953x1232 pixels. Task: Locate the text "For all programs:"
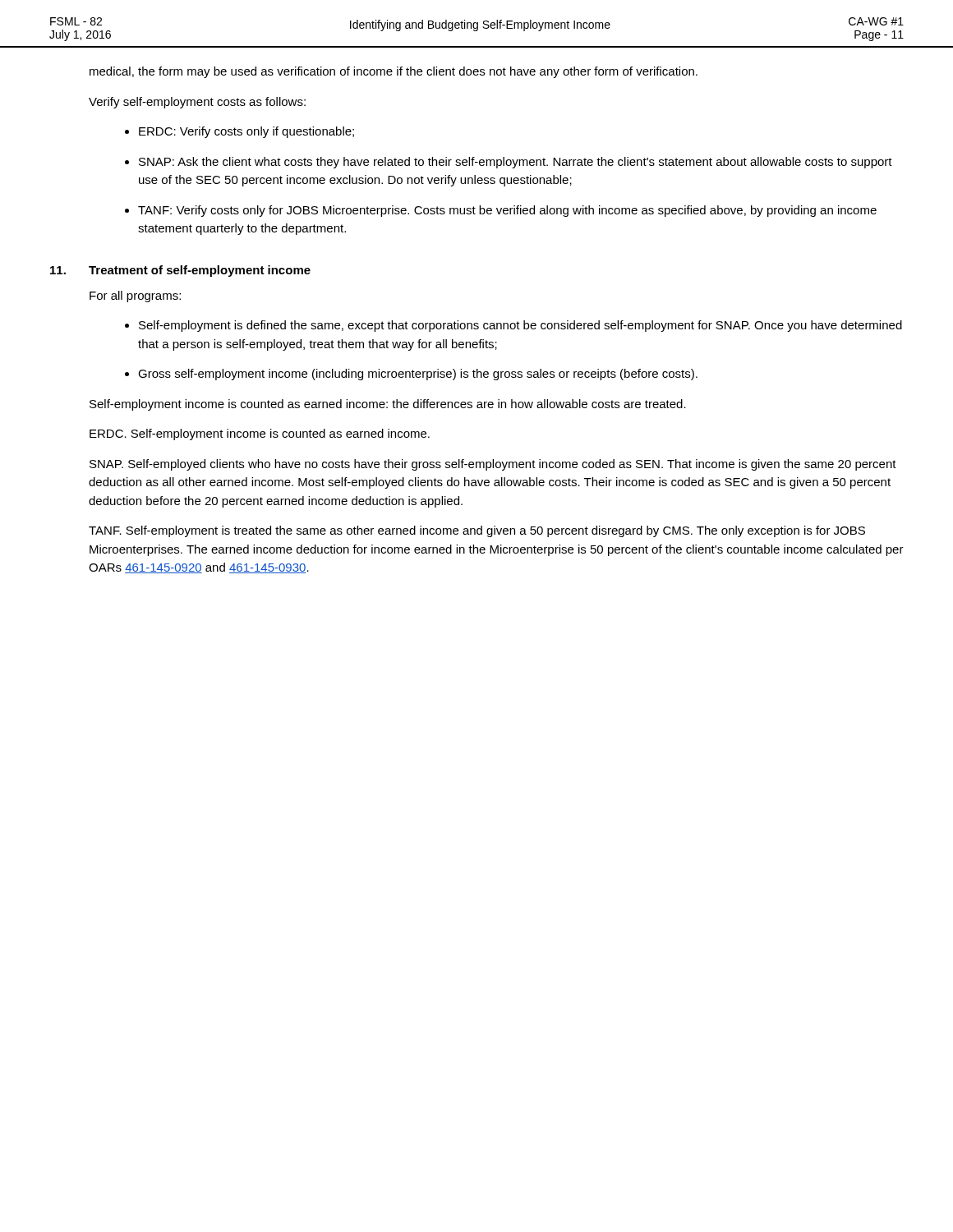tap(135, 295)
